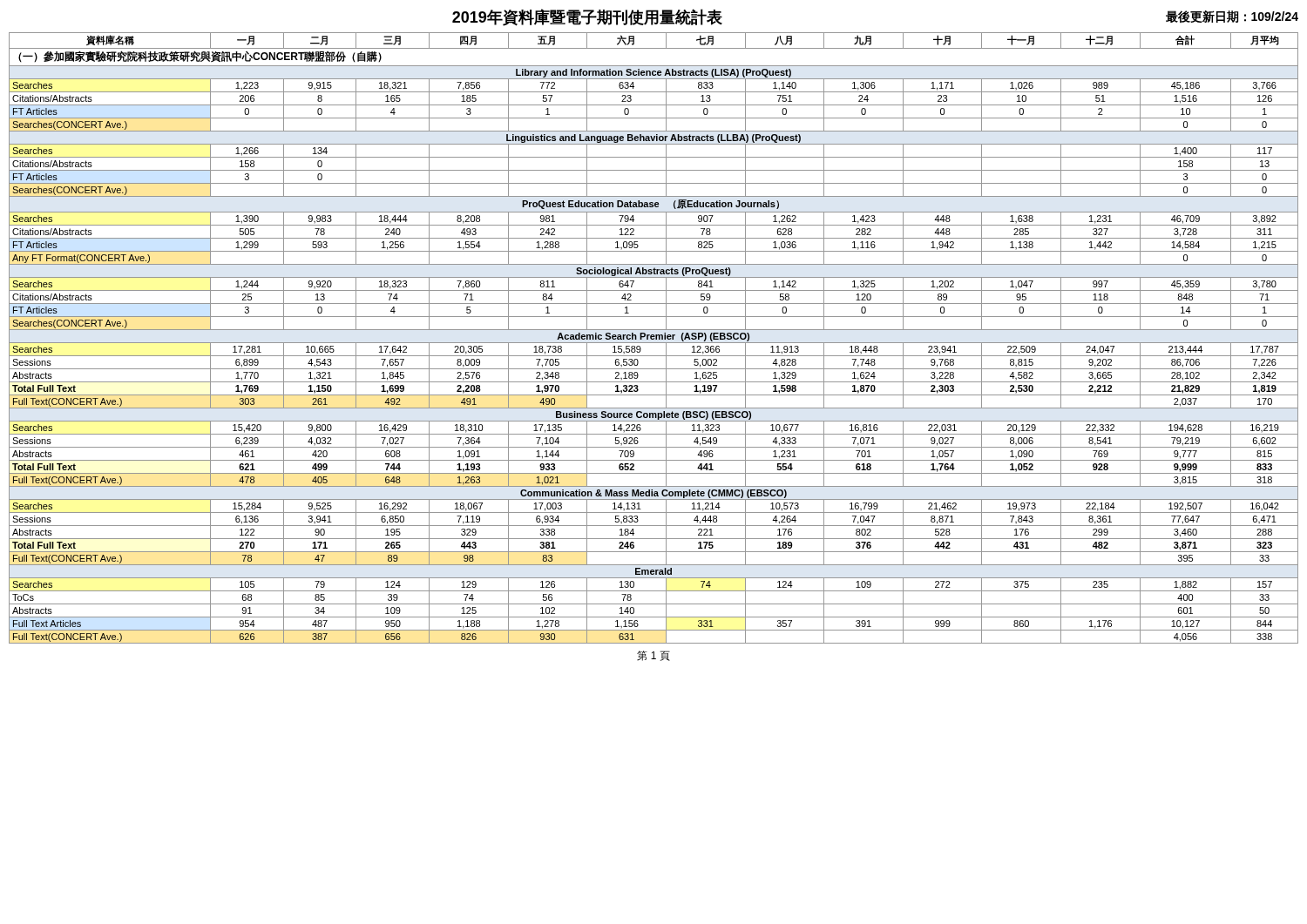The image size is (1307, 924).
Task: Click on the table containing "FT Articles"
Action: (x=654, y=338)
